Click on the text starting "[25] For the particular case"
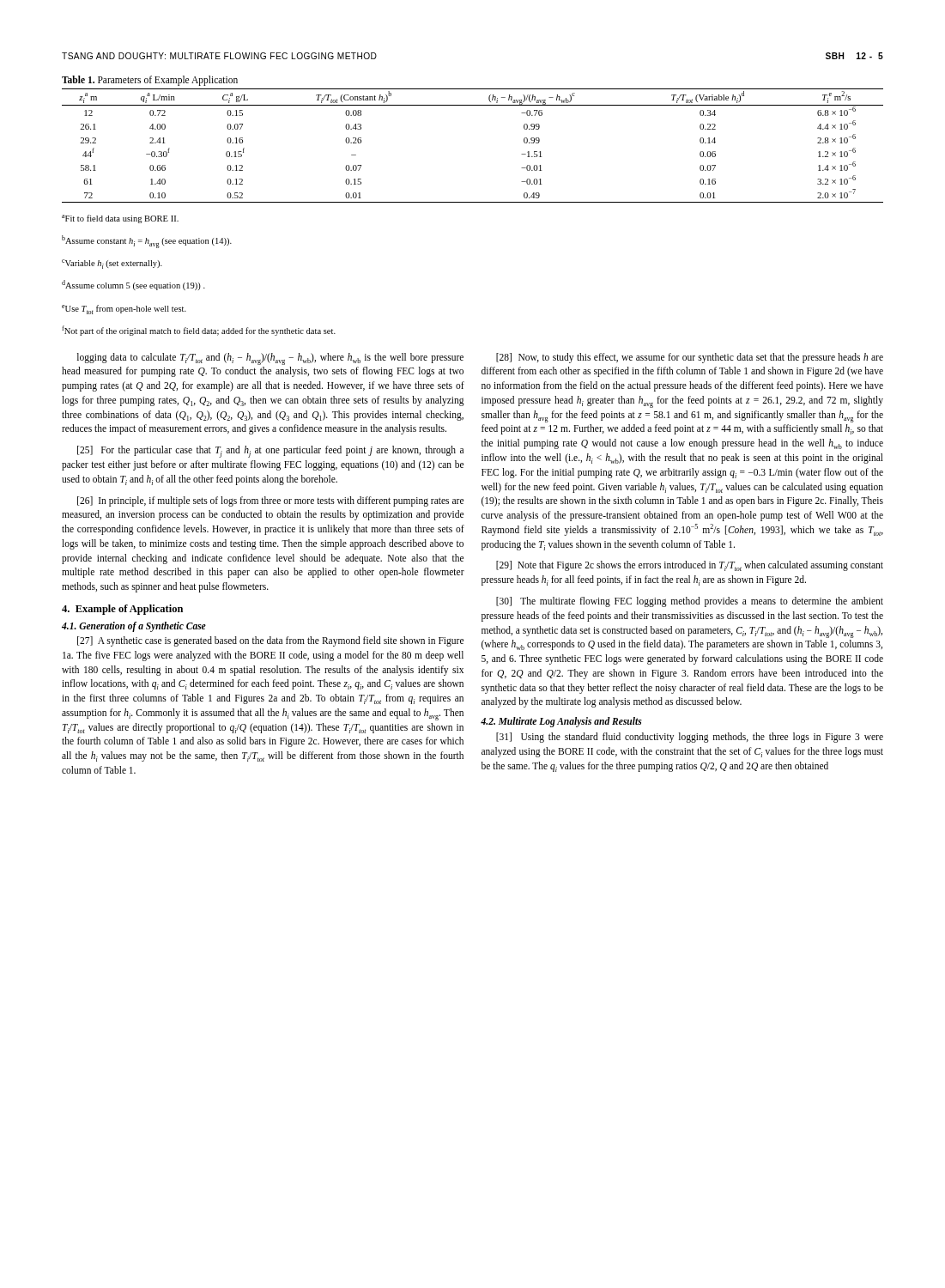This screenshot has width=945, height=1288. [x=263, y=465]
